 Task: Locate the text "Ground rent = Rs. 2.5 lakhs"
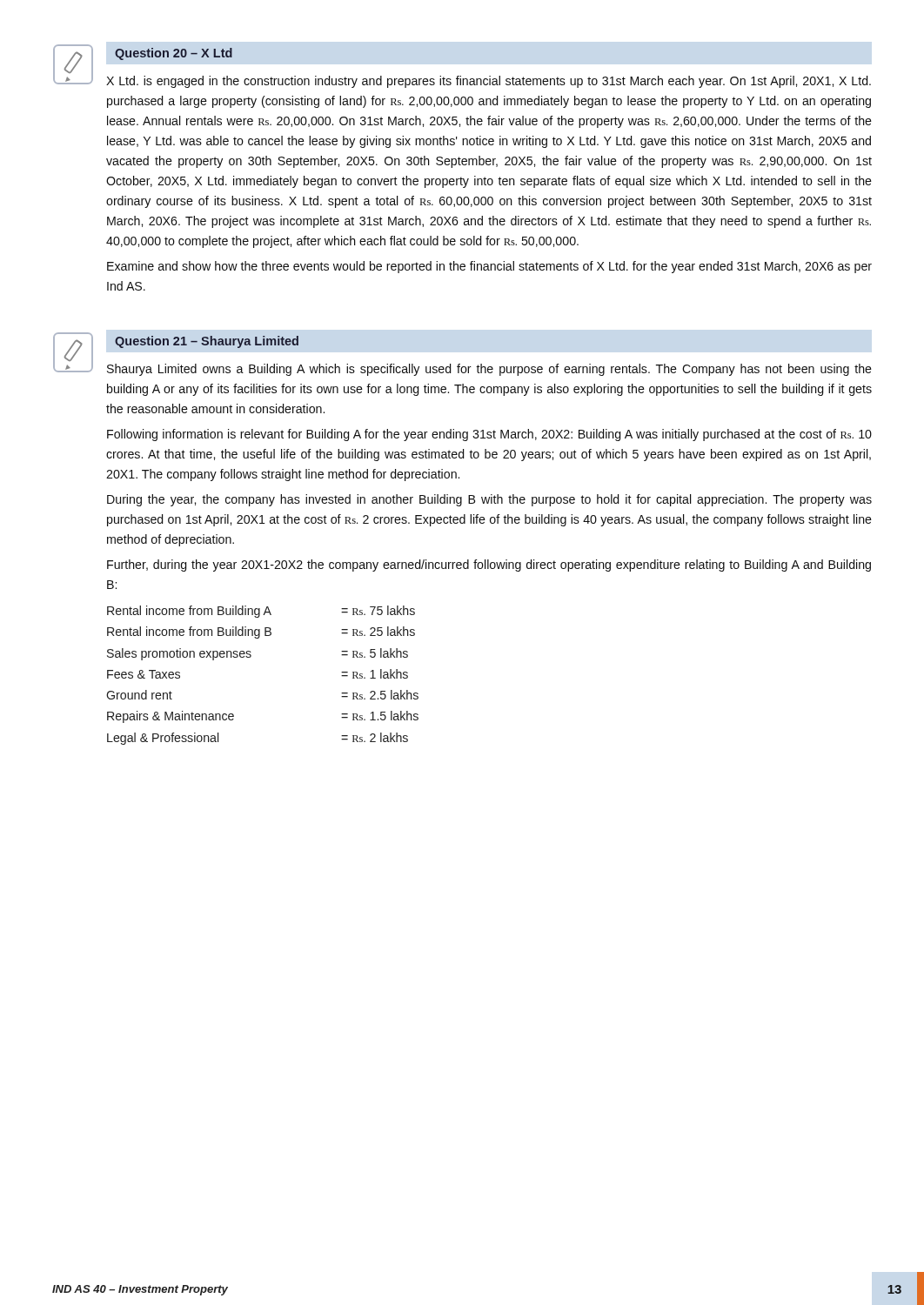pos(136,694)
